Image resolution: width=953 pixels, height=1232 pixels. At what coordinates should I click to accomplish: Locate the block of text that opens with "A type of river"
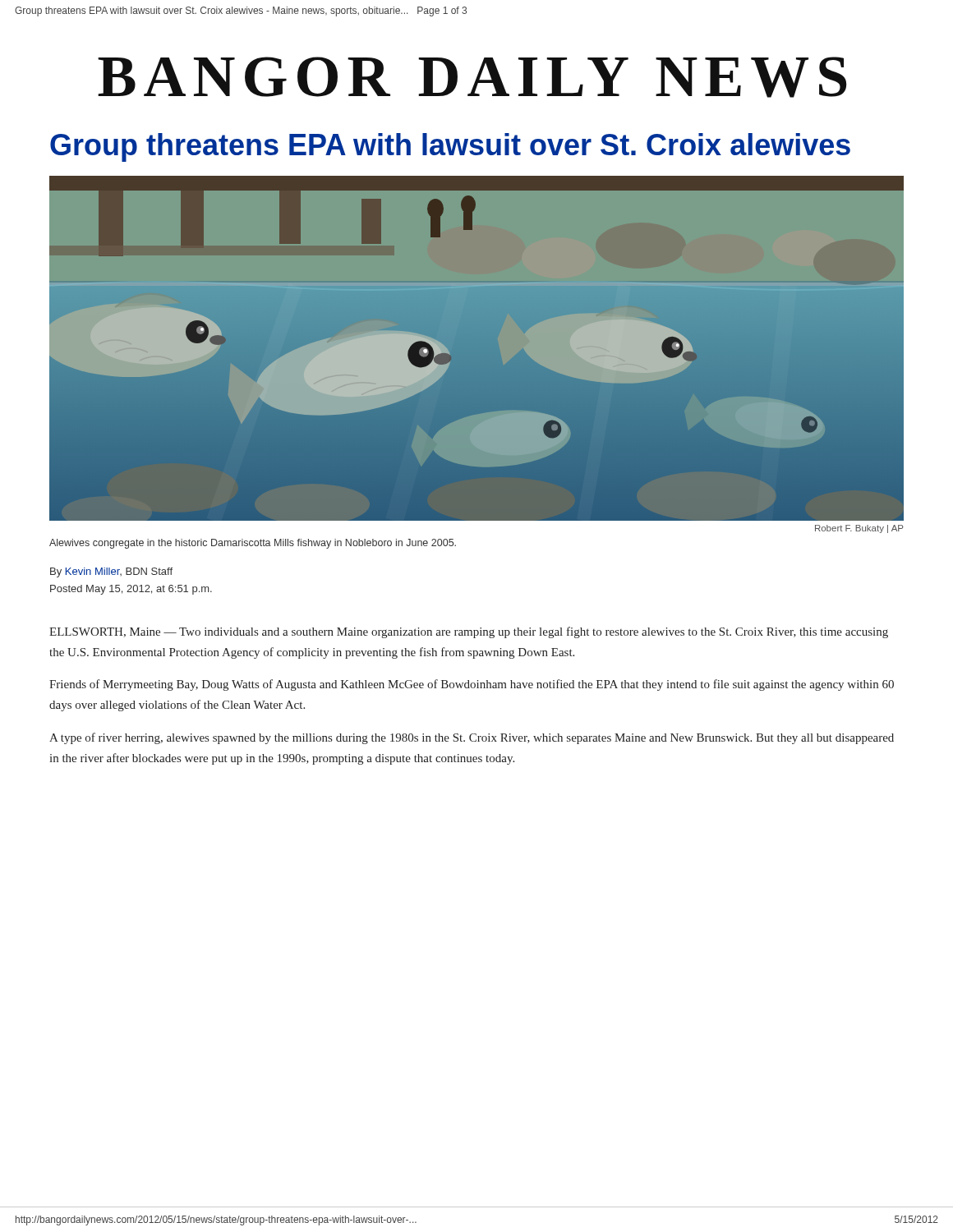476,748
